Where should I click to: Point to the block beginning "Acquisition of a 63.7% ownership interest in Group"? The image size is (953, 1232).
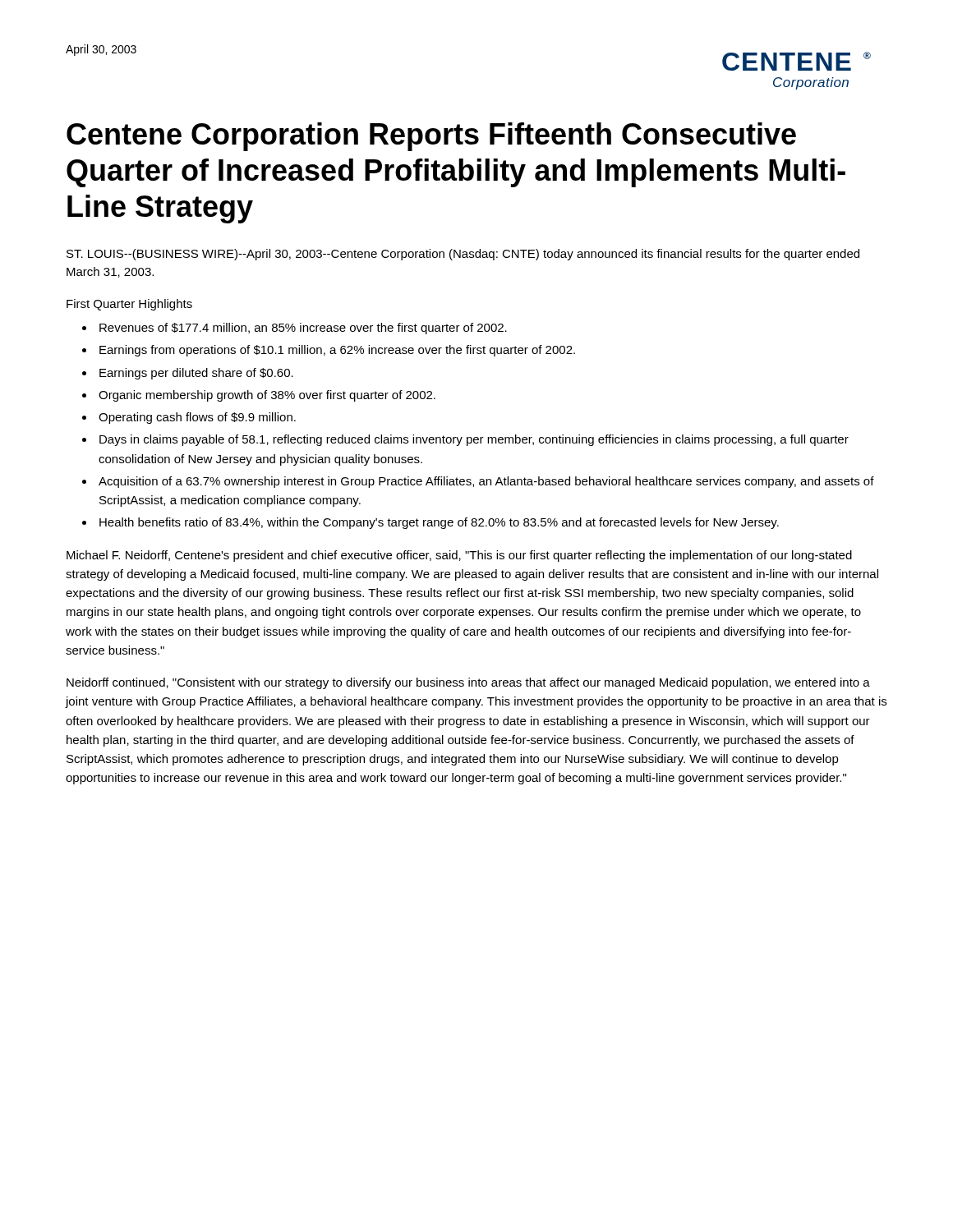(486, 490)
